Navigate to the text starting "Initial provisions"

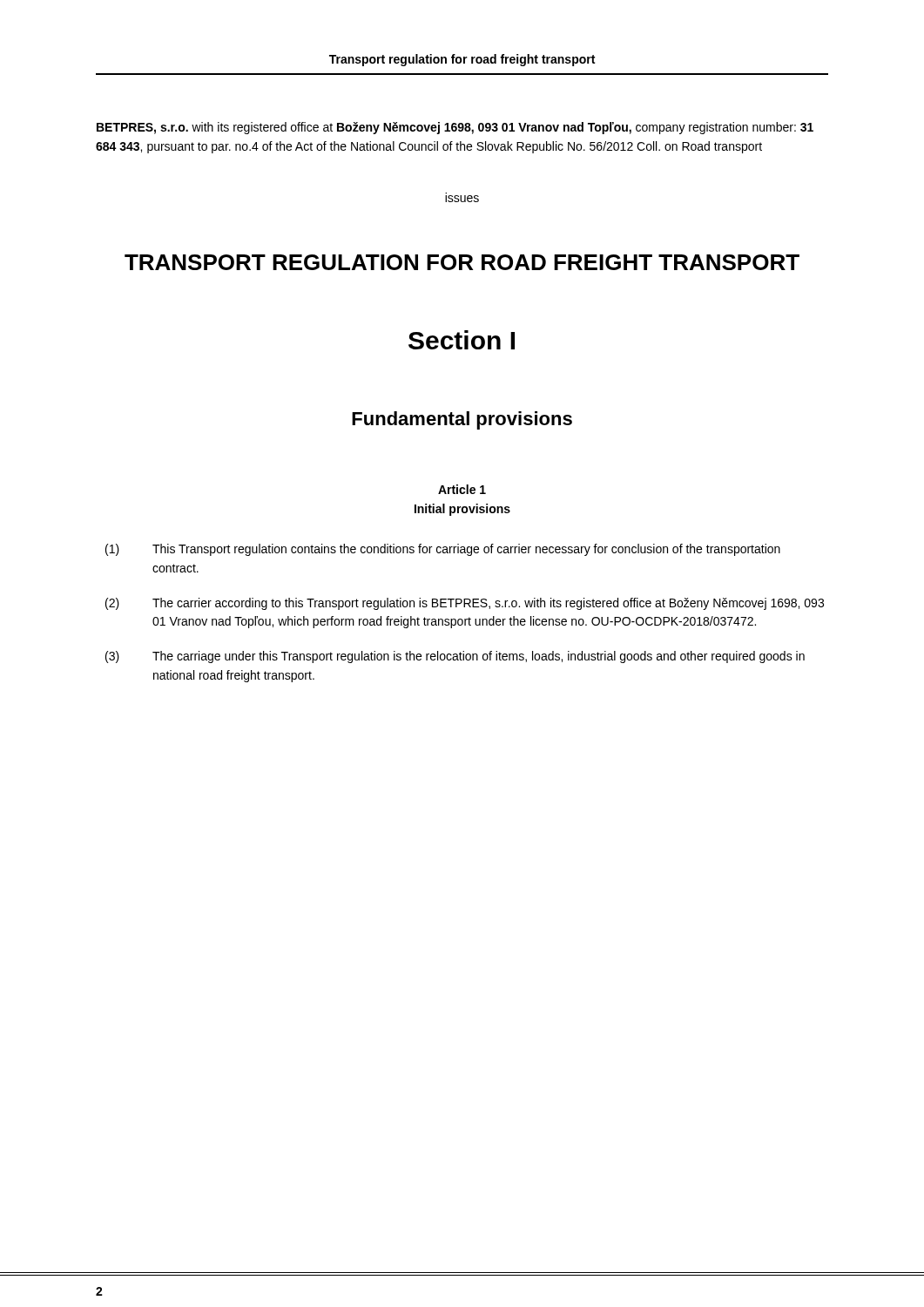pyautogui.click(x=462, y=509)
